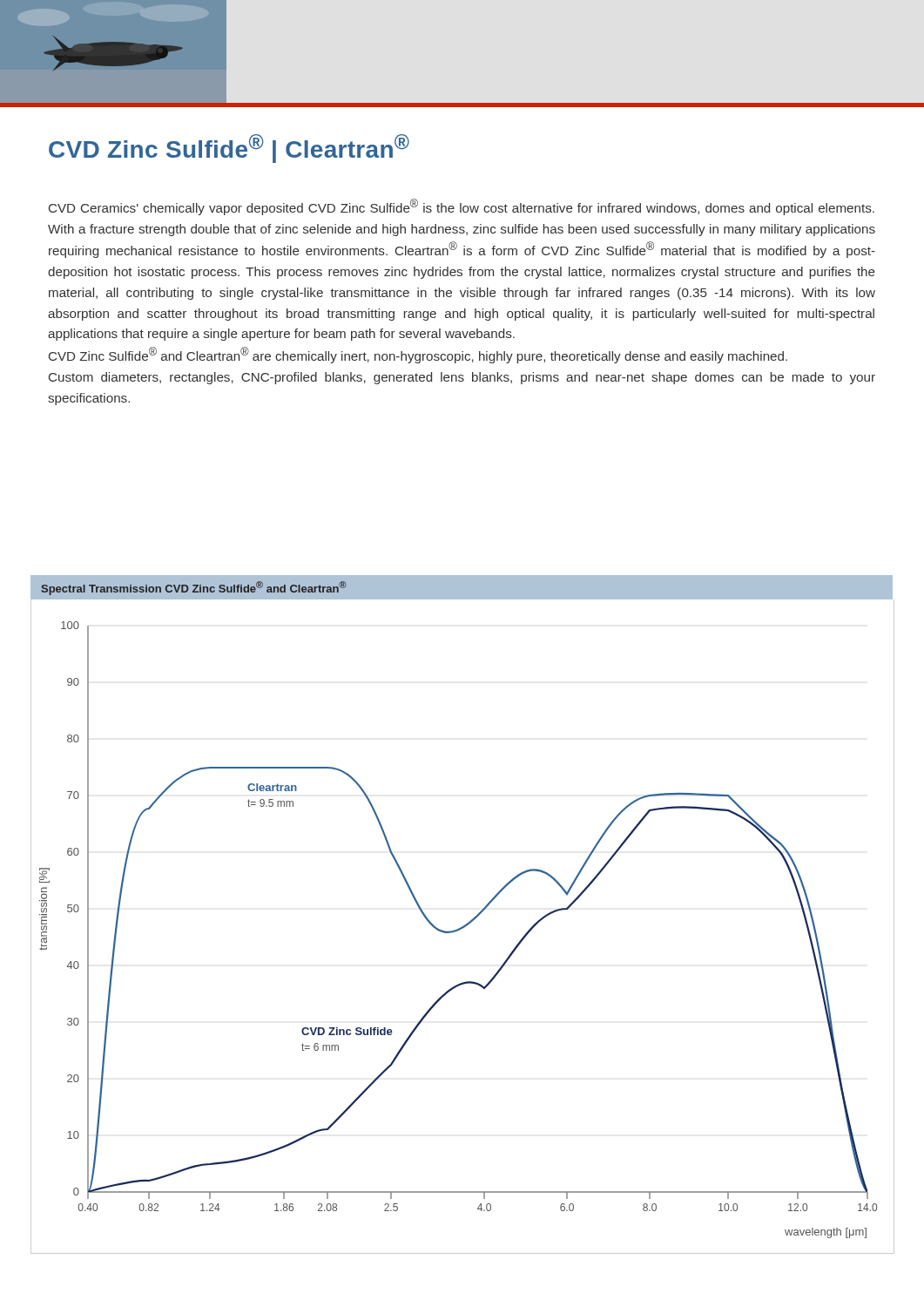This screenshot has height=1307, width=924.
Task: Click on the block starting "CVD Ceramics' chemically vapor deposited CVD"
Action: [462, 301]
